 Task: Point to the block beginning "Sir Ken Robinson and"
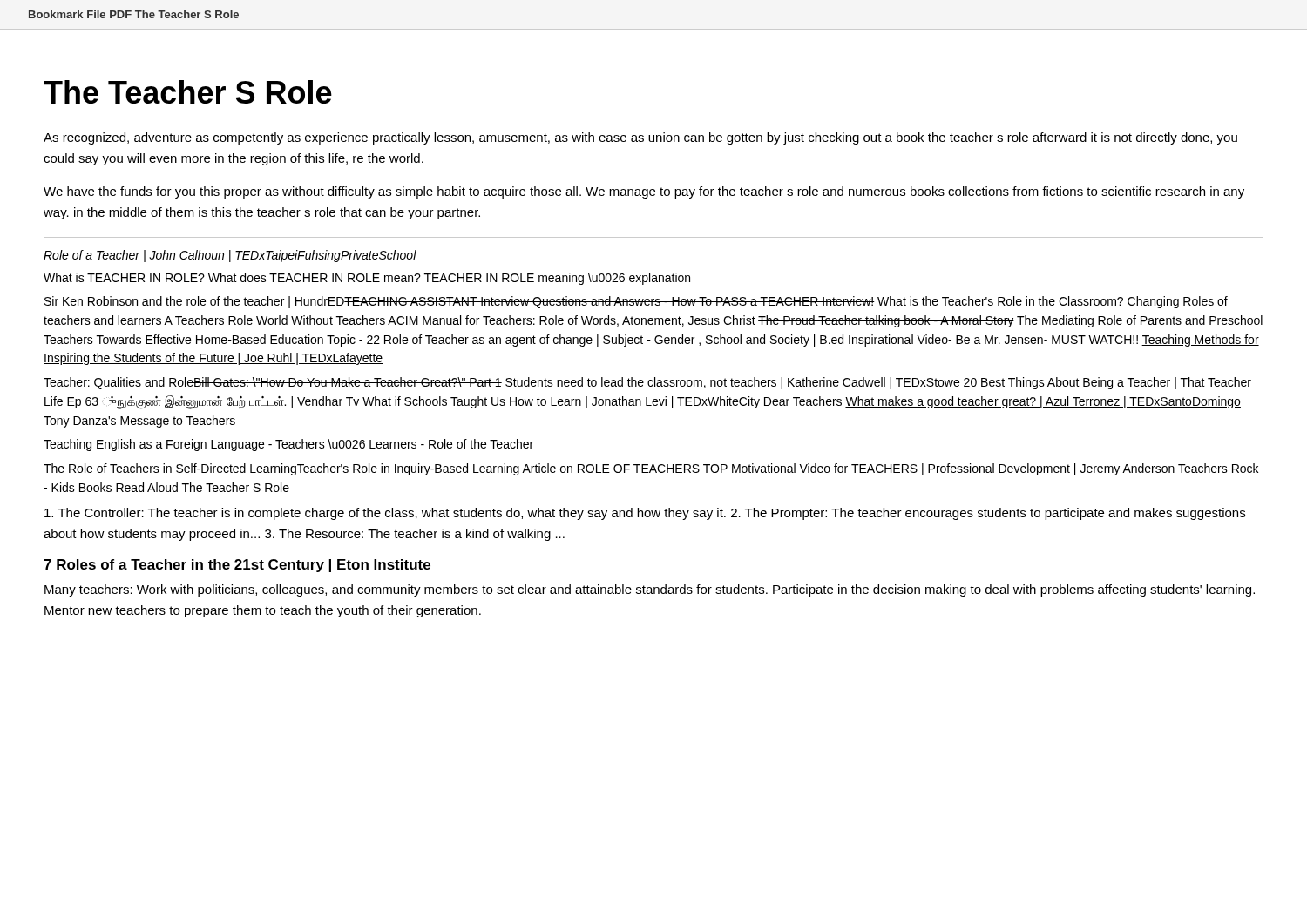click(x=653, y=330)
